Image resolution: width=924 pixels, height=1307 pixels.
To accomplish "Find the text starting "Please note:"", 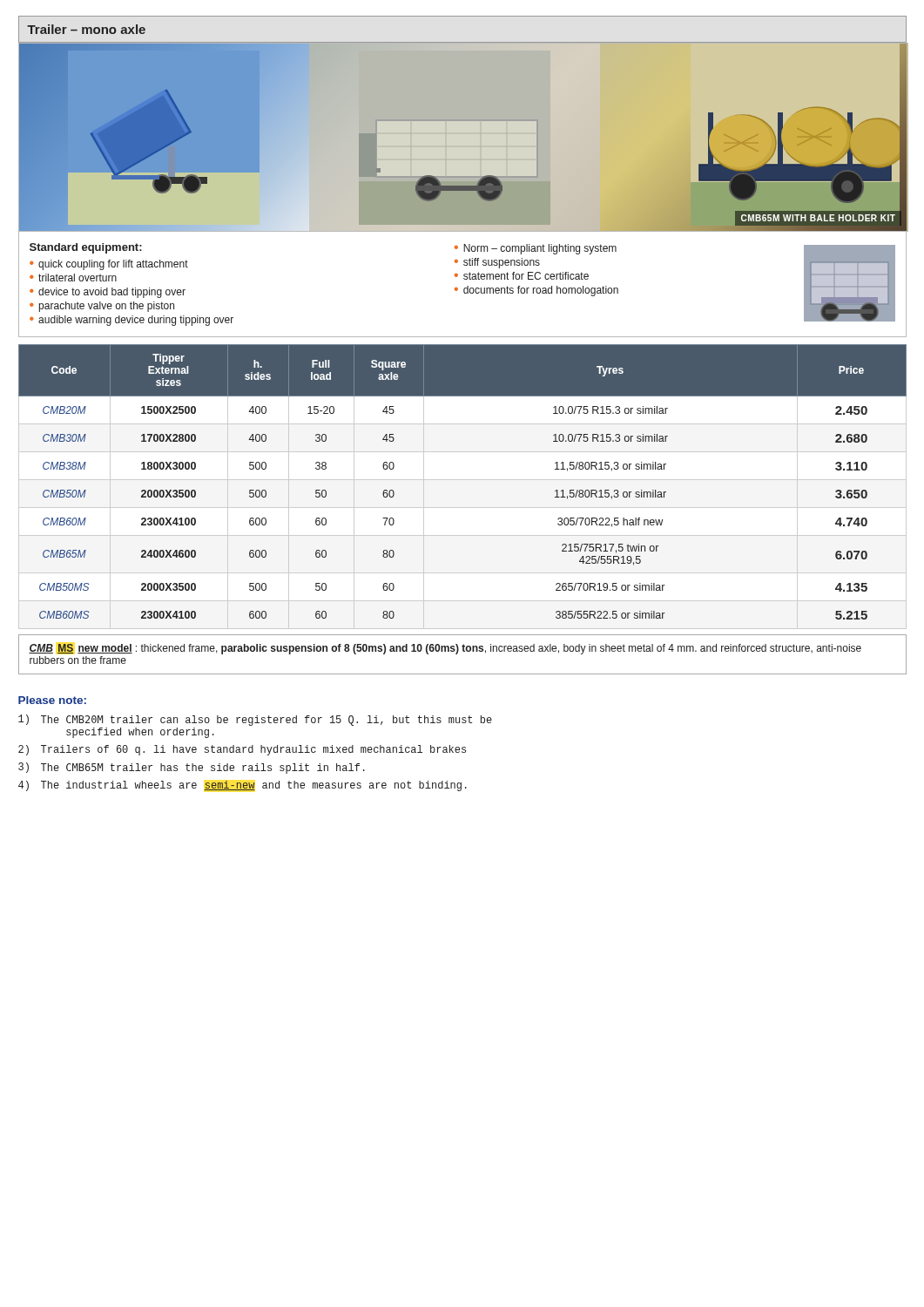I will [52, 700].
